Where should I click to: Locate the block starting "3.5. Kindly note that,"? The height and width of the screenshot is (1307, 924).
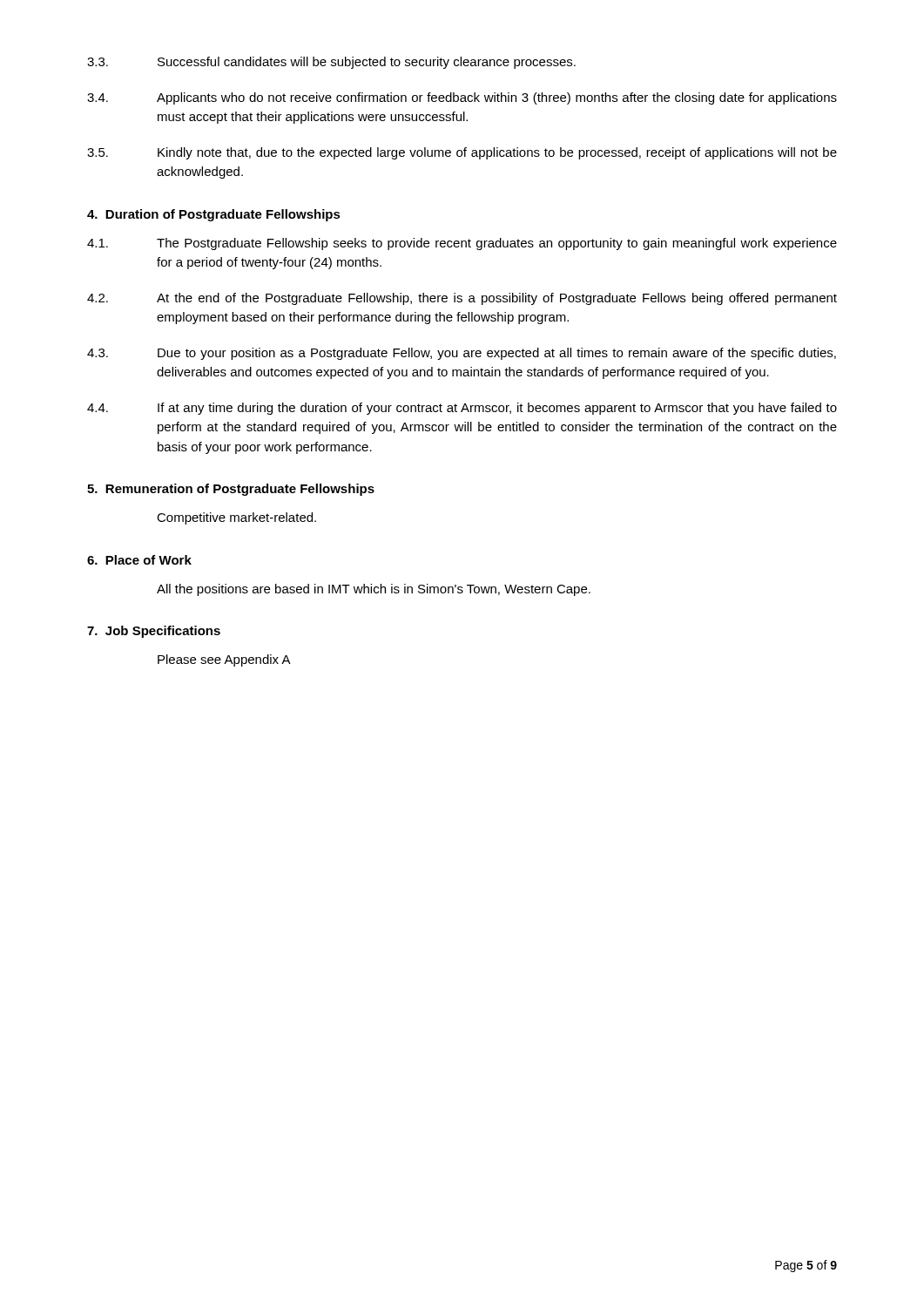462,162
